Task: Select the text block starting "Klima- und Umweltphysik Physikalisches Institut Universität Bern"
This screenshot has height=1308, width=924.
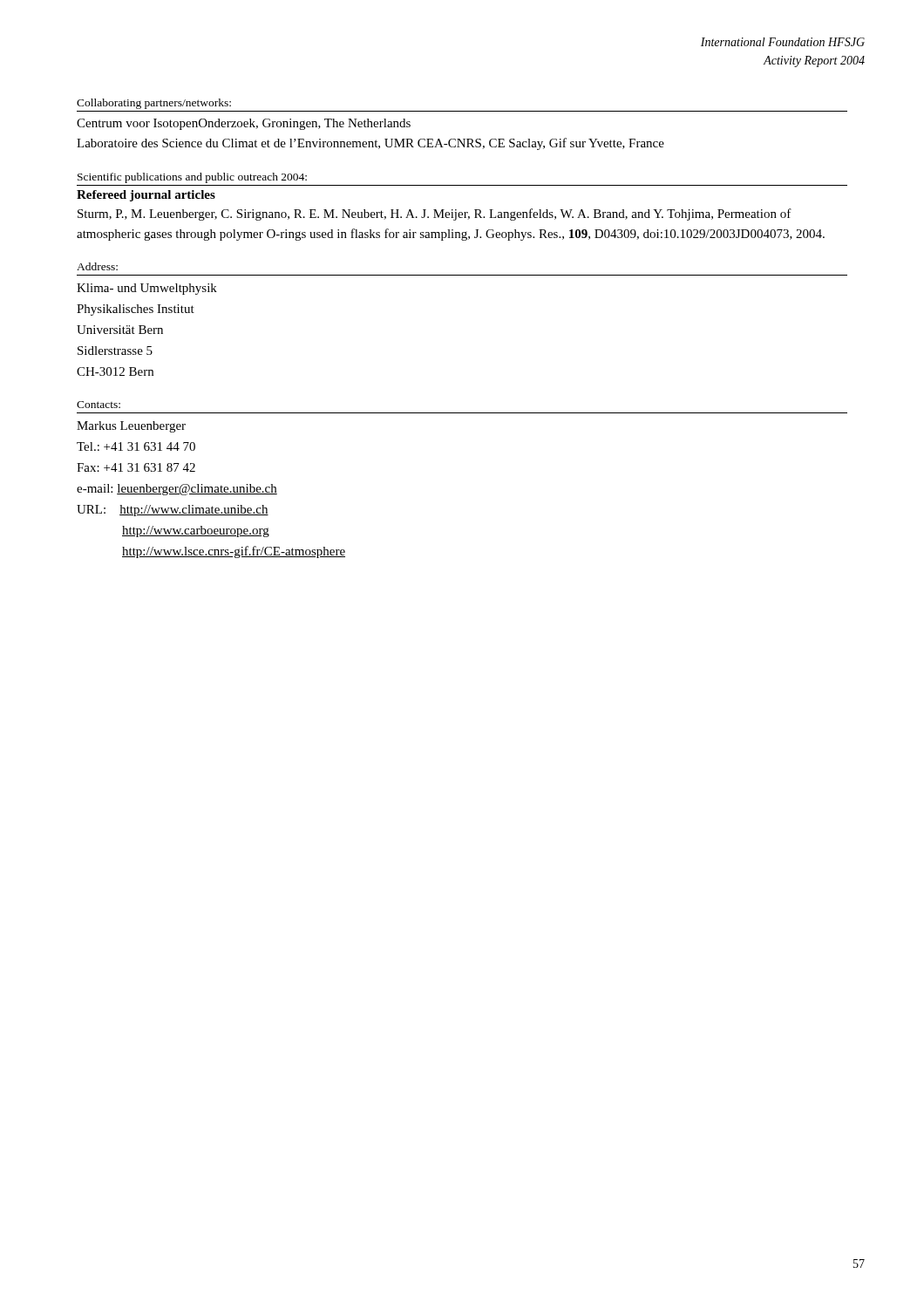Action: (147, 330)
